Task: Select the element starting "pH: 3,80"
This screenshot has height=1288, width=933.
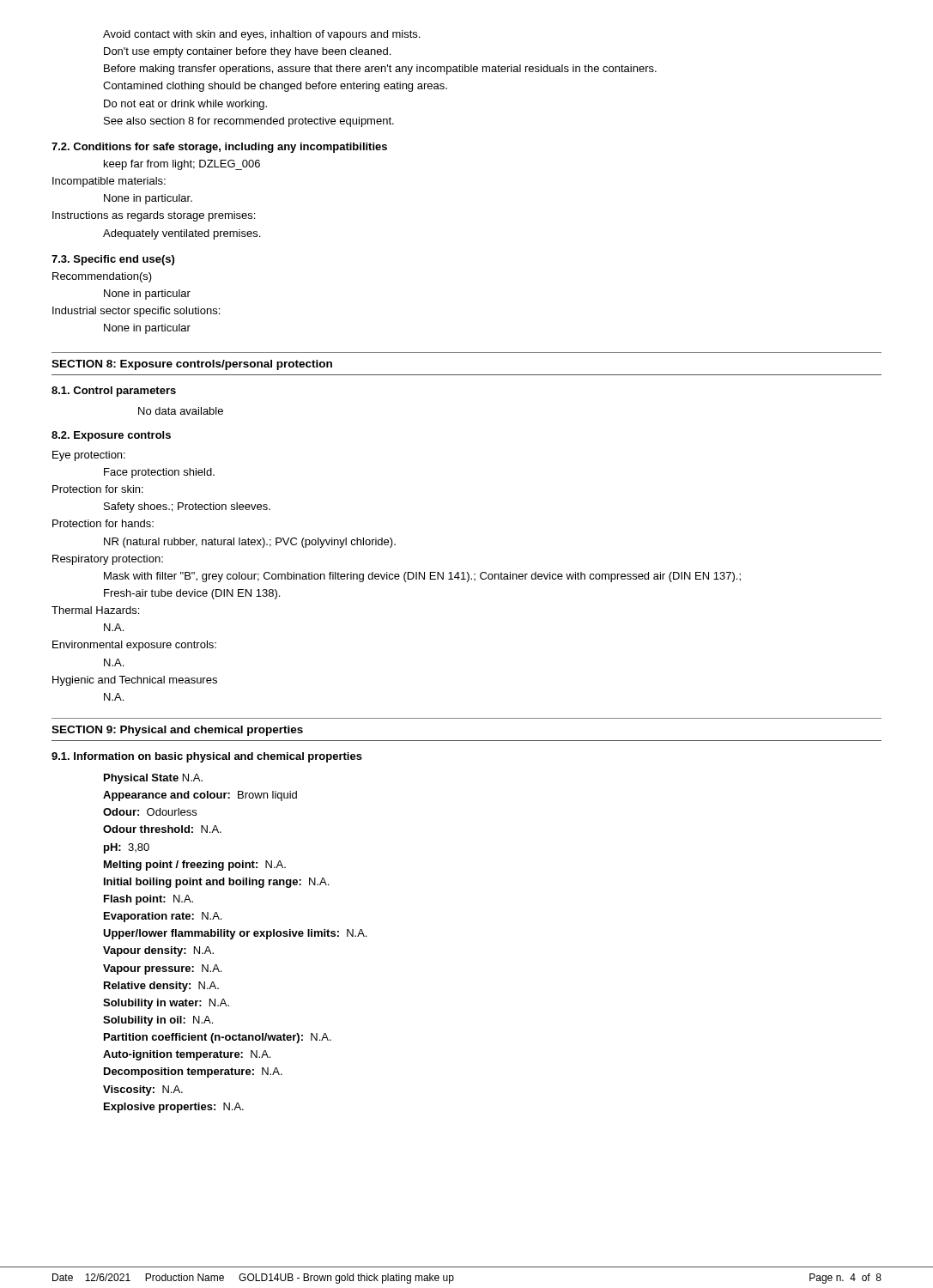Action: pyautogui.click(x=126, y=847)
